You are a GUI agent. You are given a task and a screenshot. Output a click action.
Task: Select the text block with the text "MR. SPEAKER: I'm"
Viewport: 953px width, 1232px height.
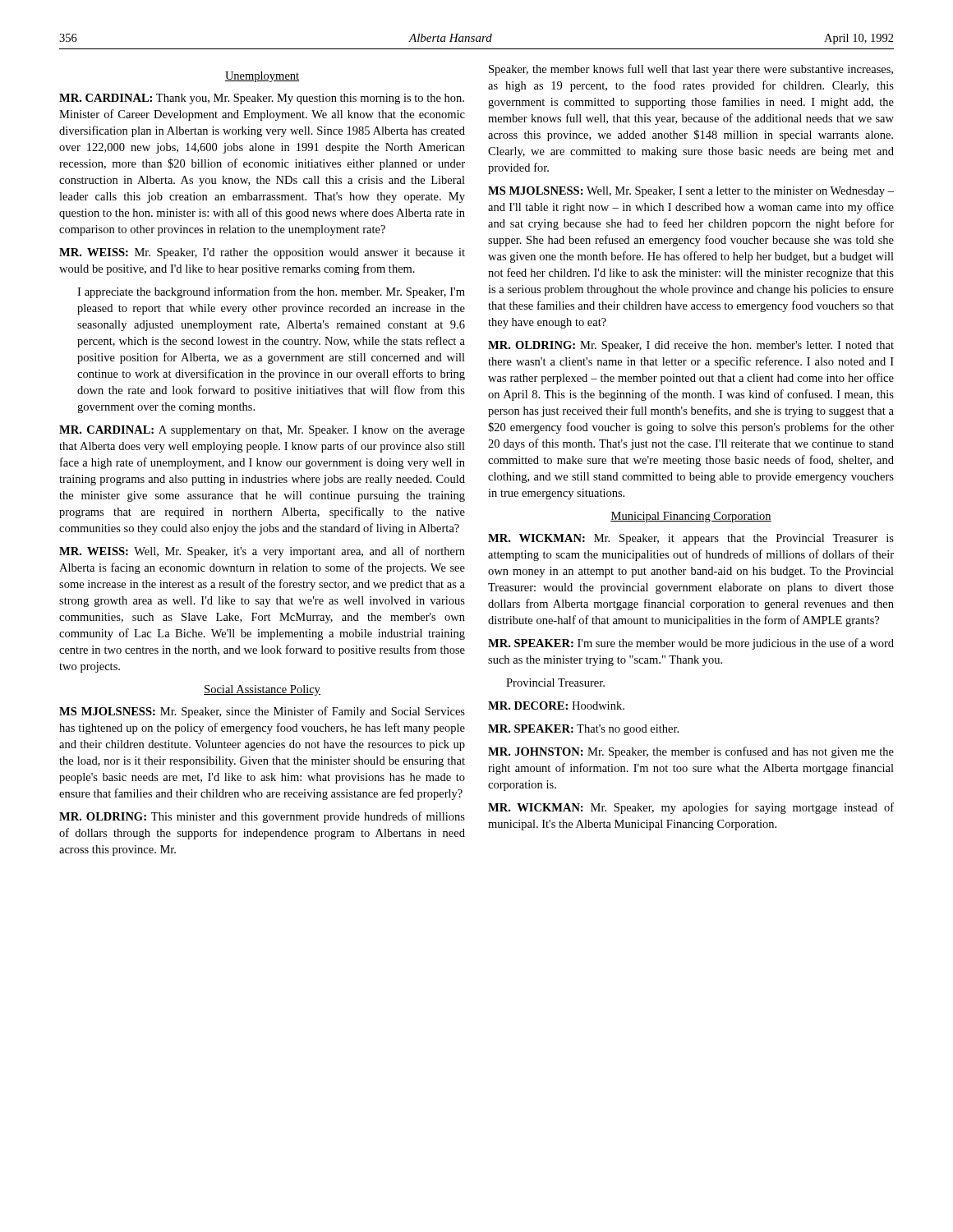click(691, 651)
